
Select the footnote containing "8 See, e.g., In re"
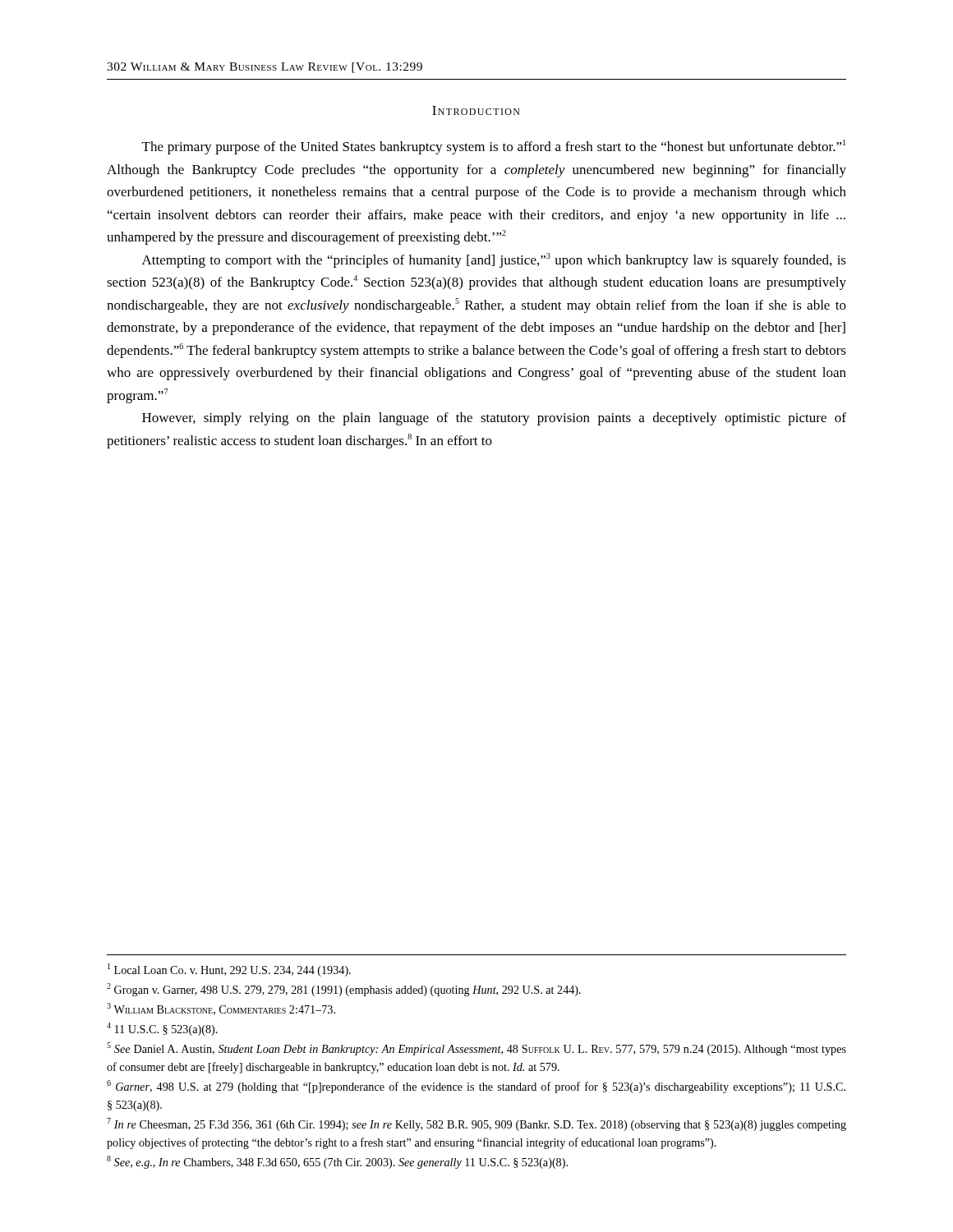click(338, 1161)
